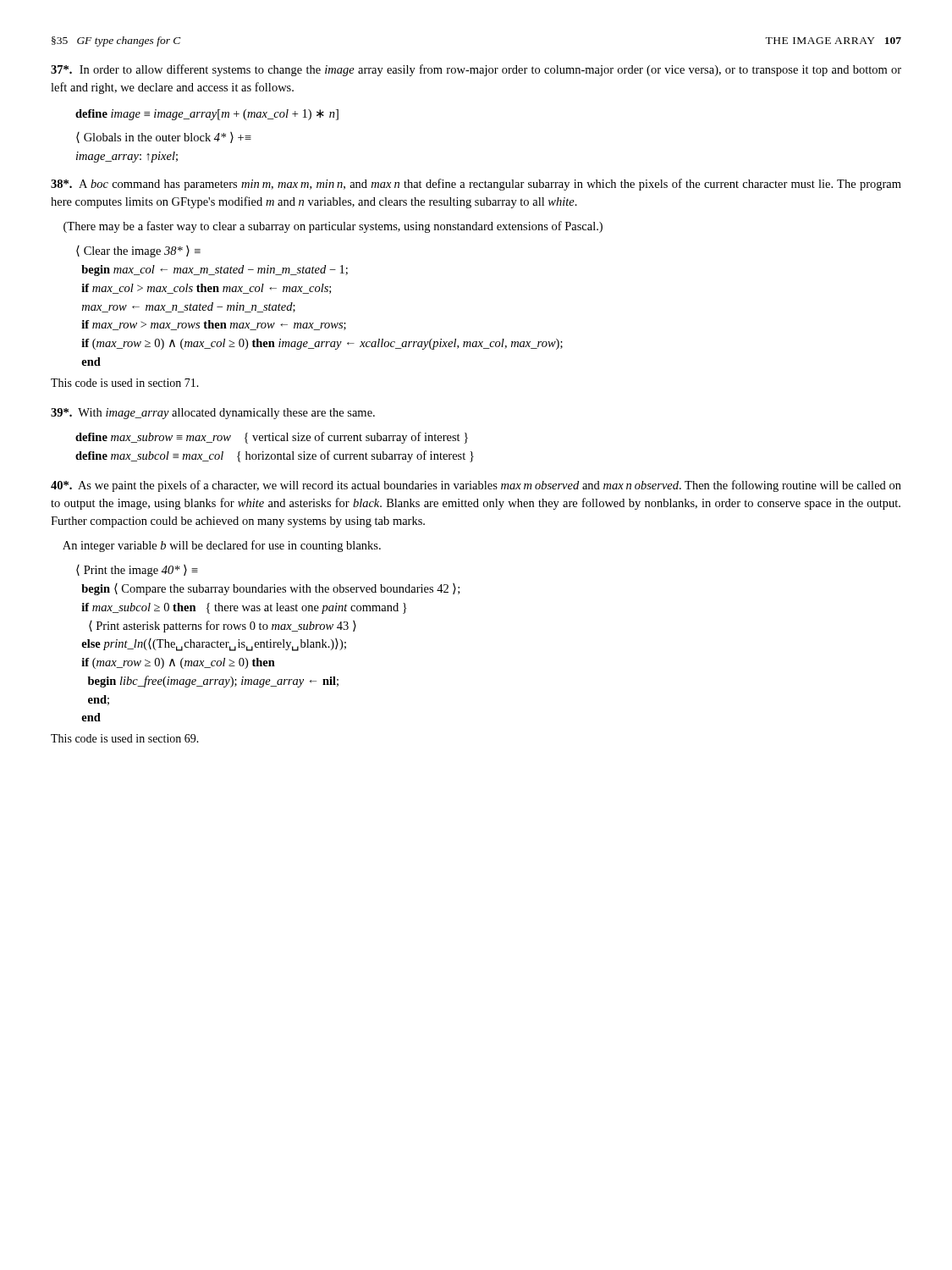
Task: Select the text block with the text "⟨ Clear the image"
Action: (x=138, y=251)
